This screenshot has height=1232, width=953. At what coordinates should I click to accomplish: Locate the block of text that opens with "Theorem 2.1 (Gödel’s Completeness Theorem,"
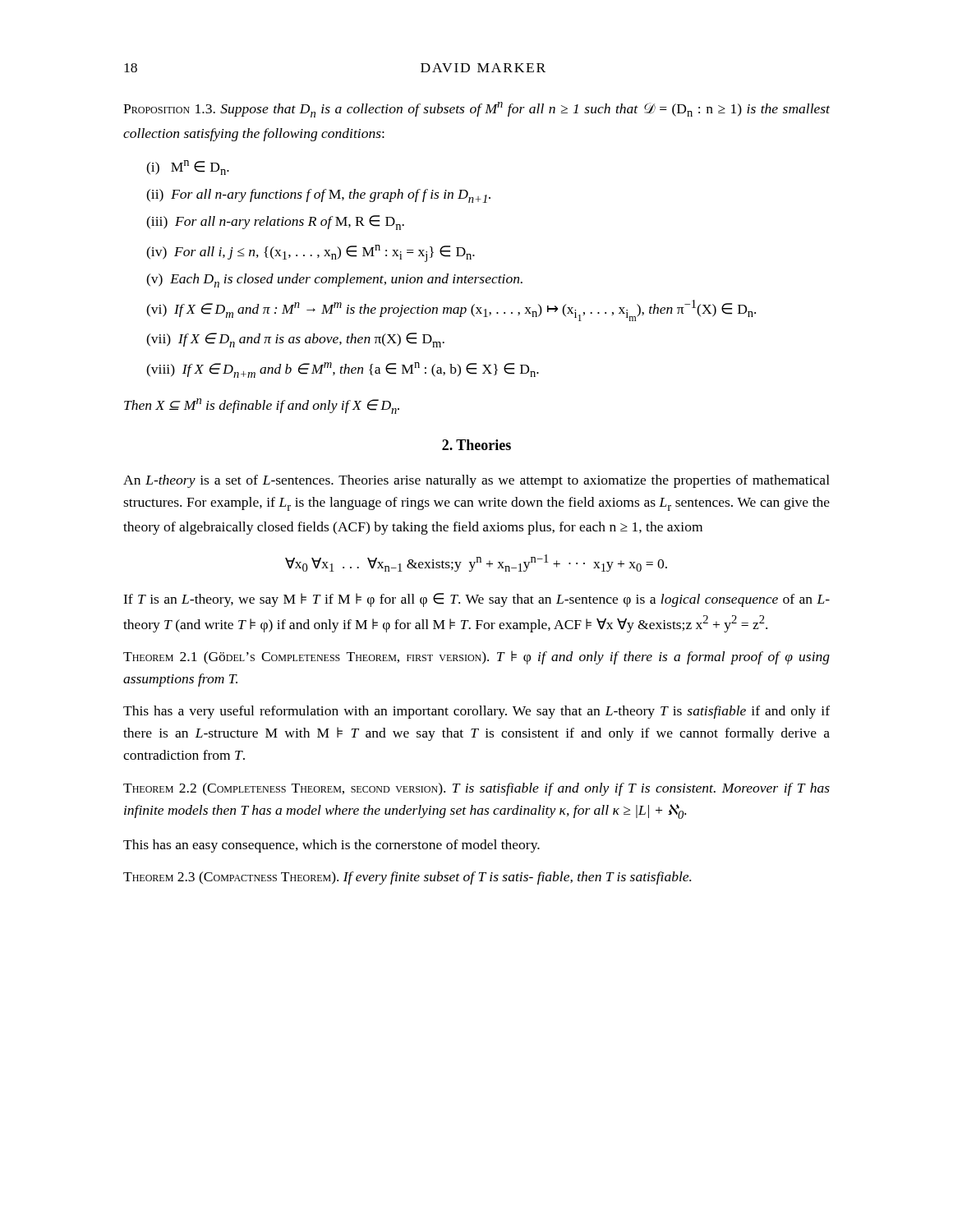(x=476, y=667)
